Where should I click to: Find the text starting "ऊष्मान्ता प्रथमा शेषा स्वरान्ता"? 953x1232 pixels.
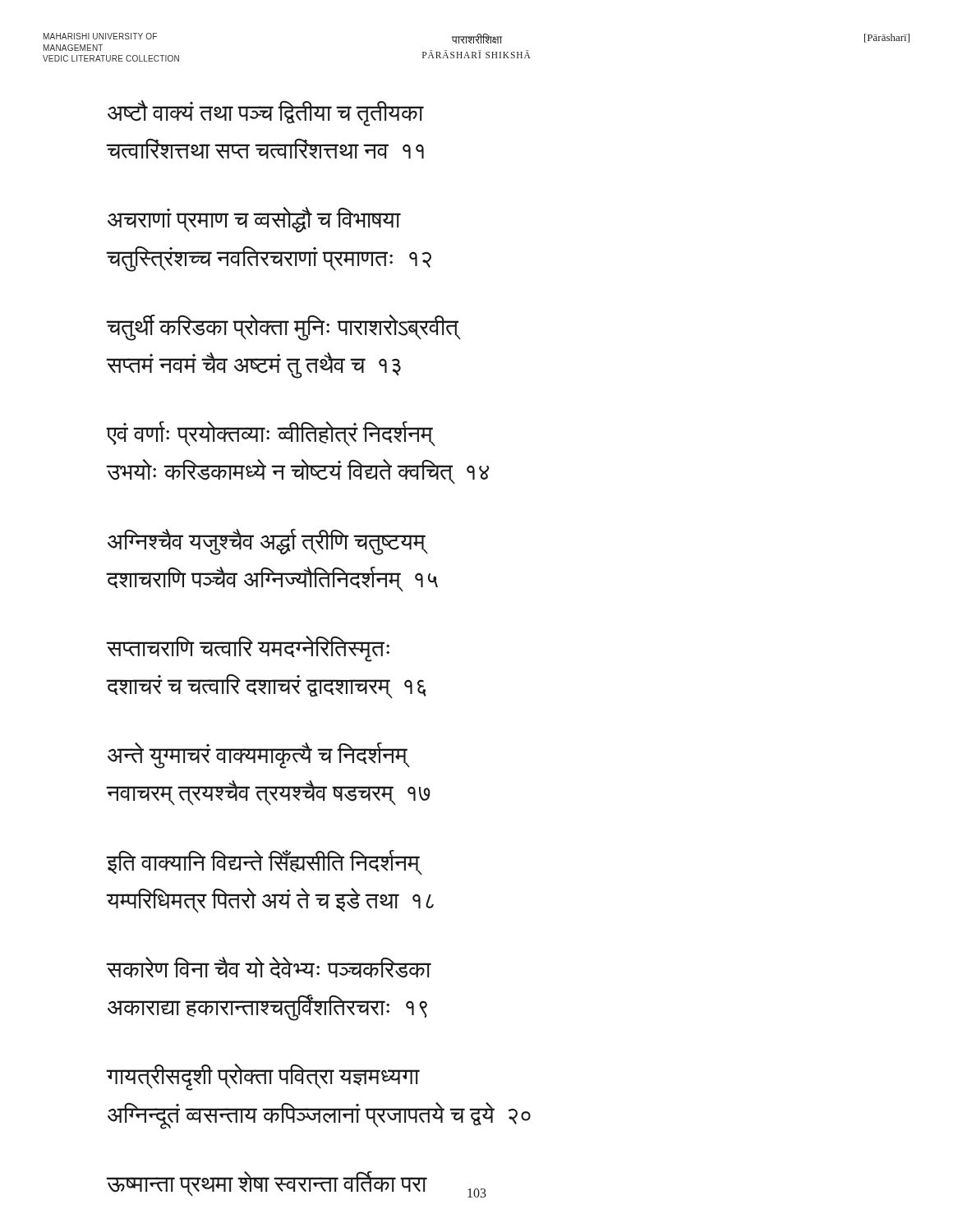[464, 1184]
